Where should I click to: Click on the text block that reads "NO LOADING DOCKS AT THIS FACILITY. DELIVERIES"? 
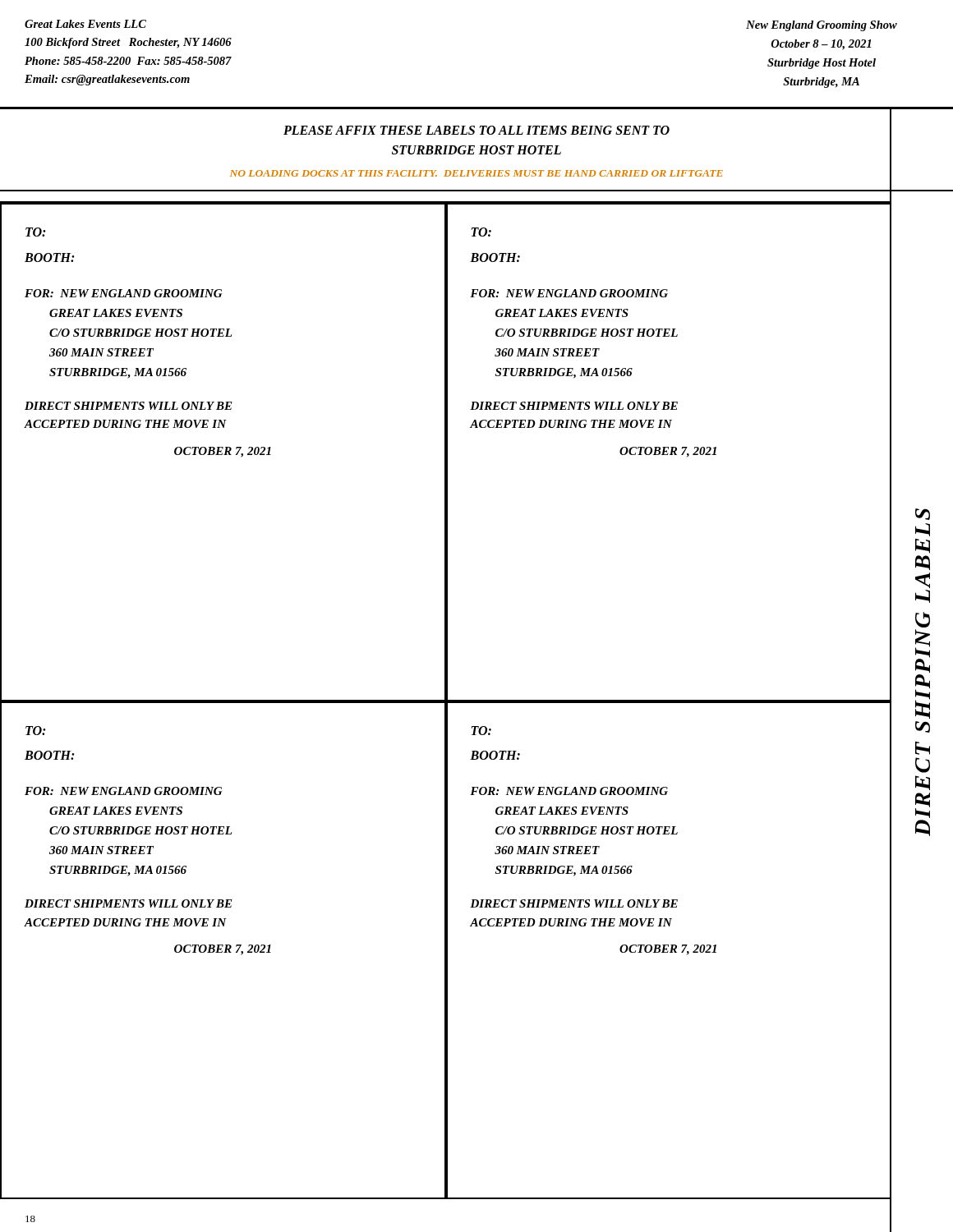pyautogui.click(x=476, y=173)
